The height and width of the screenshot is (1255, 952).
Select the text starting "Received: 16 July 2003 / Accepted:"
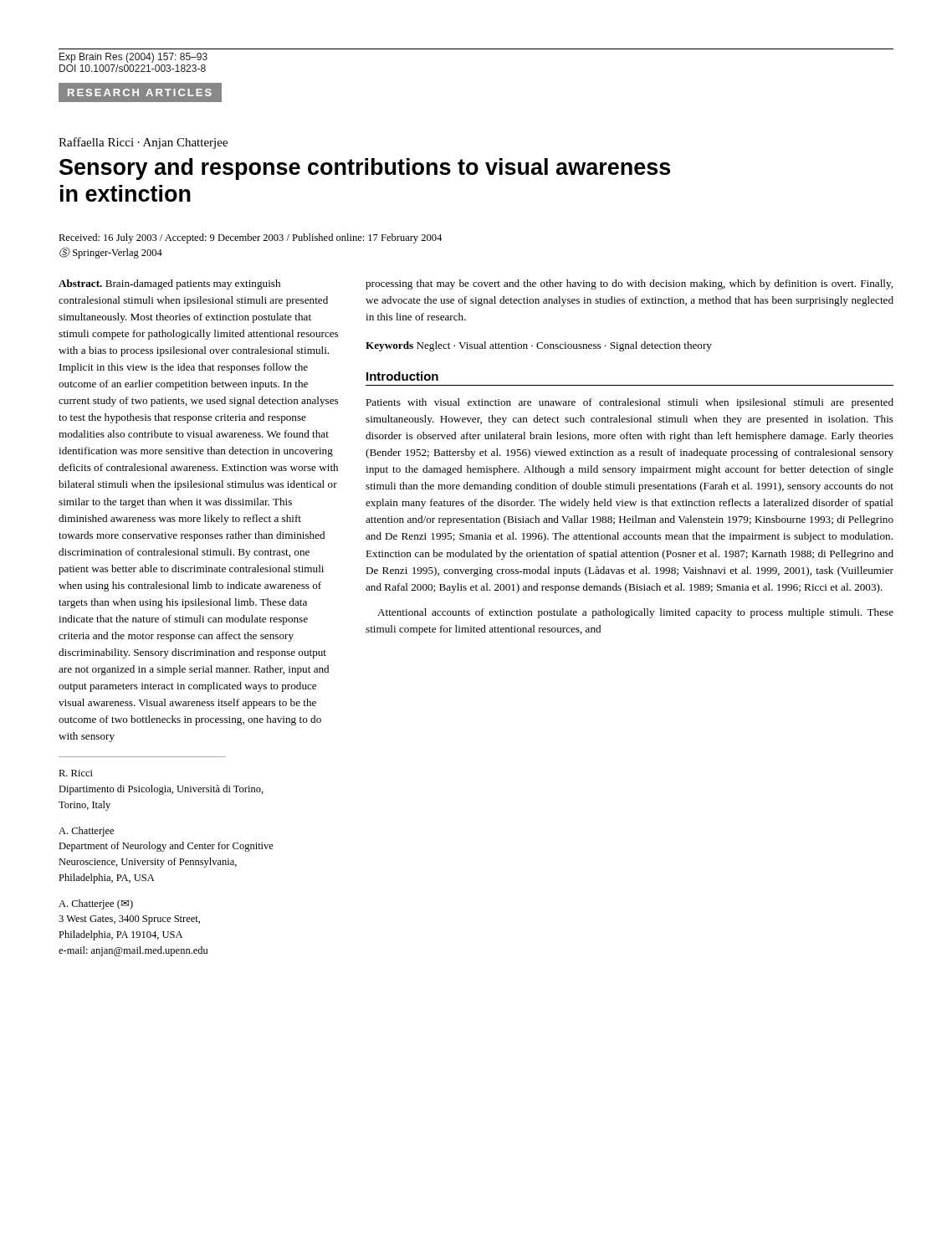pyautogui.click(x=250, y=237)
